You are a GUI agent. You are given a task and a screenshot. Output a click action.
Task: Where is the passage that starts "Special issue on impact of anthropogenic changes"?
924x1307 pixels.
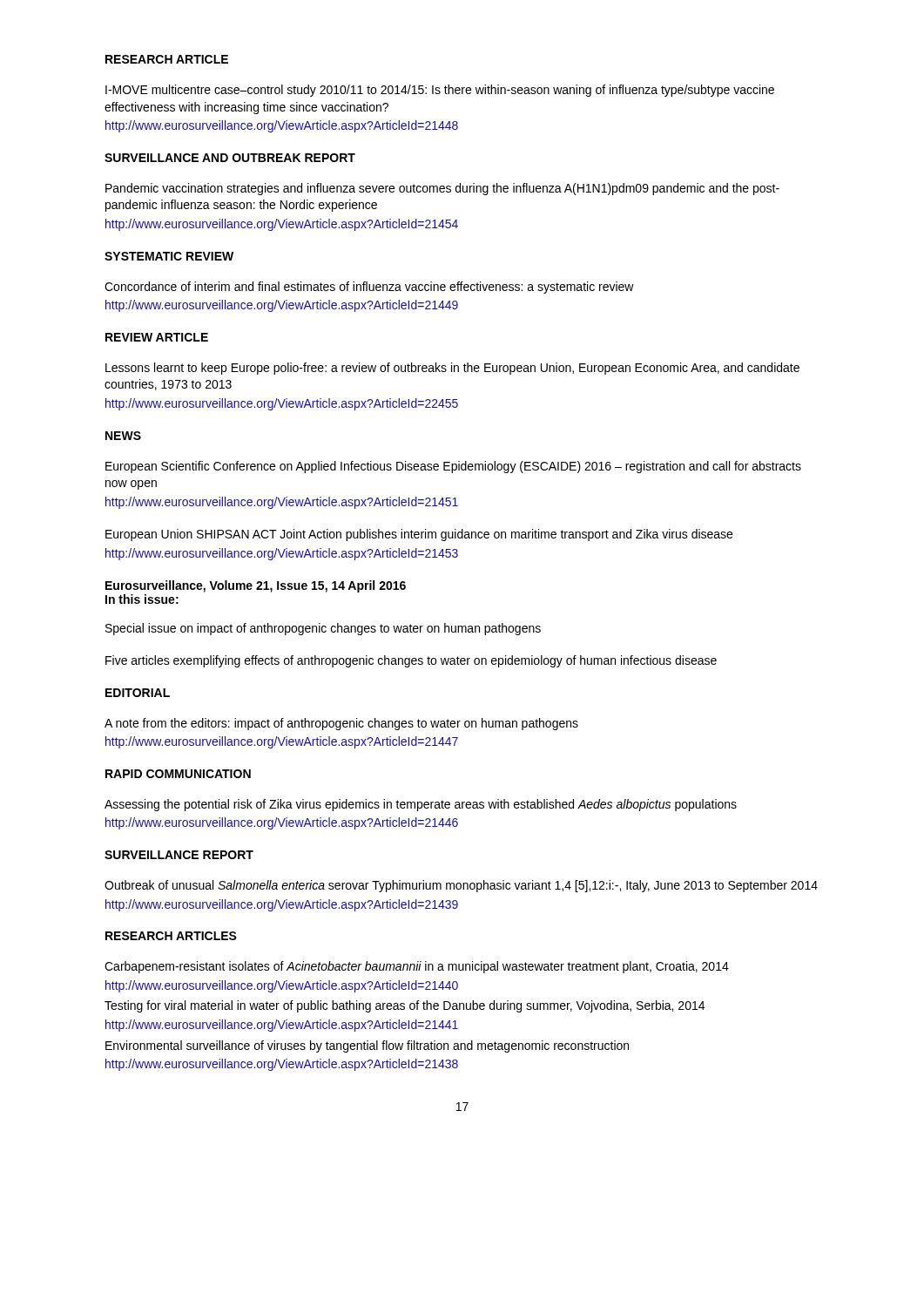(x=462, y=628)
